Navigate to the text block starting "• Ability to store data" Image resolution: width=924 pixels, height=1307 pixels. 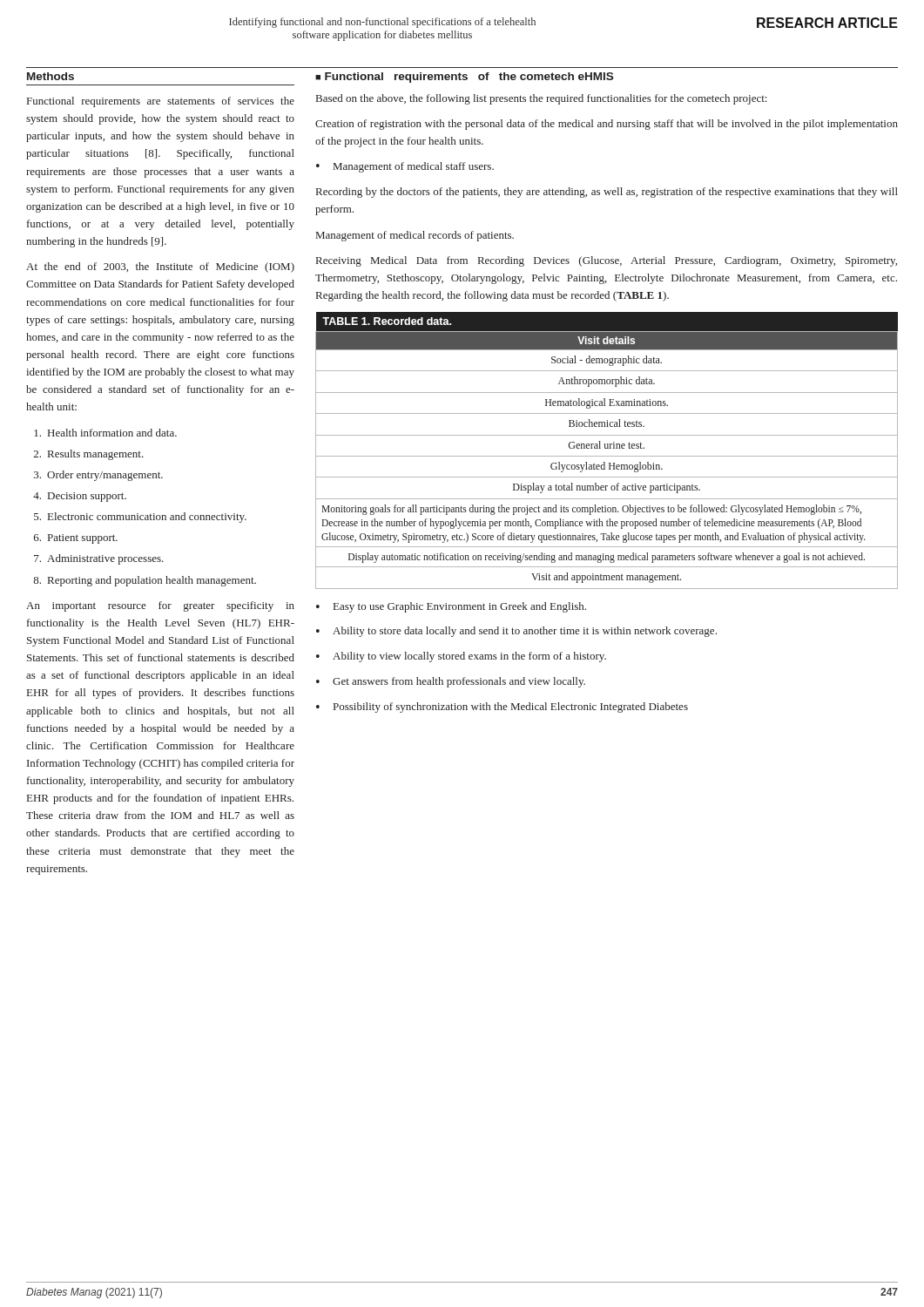pos(516,632)
